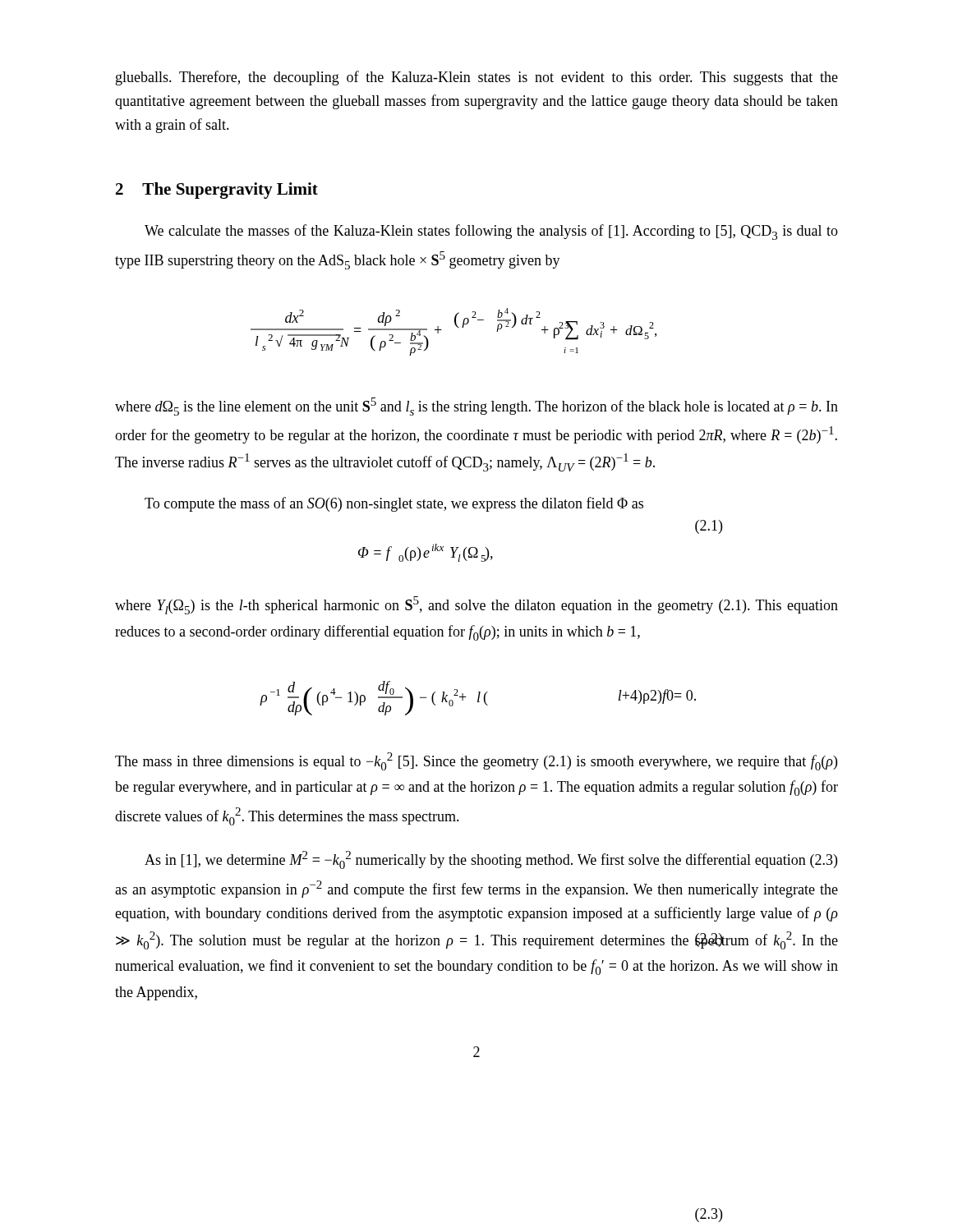Image resolution: width=953 pixels, height=1232 pixels.
Task: Navigate to the region starting "where dΩ5 is the line element on the"
Action: pyautogui.click(x=476, y=434)
